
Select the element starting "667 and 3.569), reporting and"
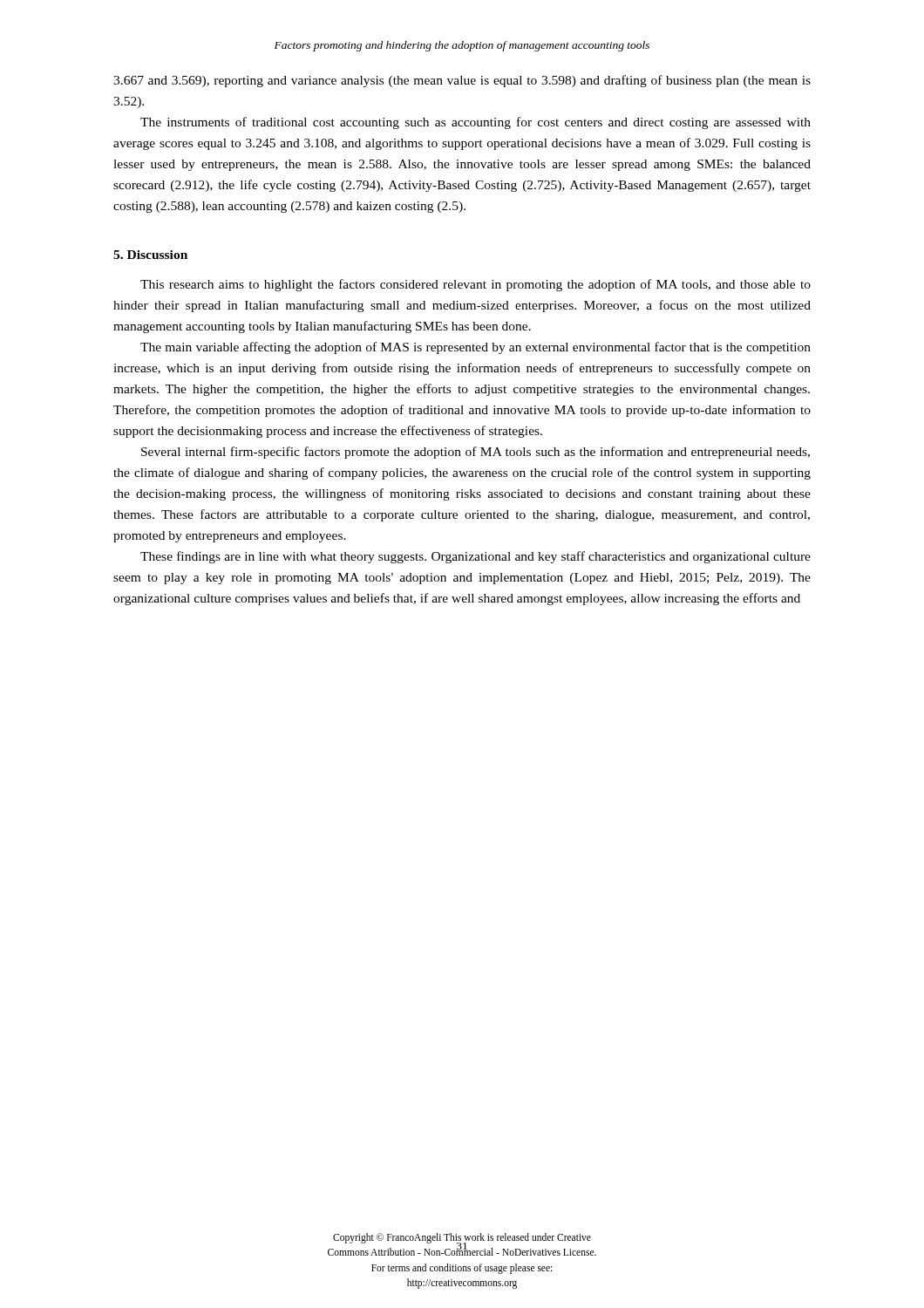[x=462, y=143]
